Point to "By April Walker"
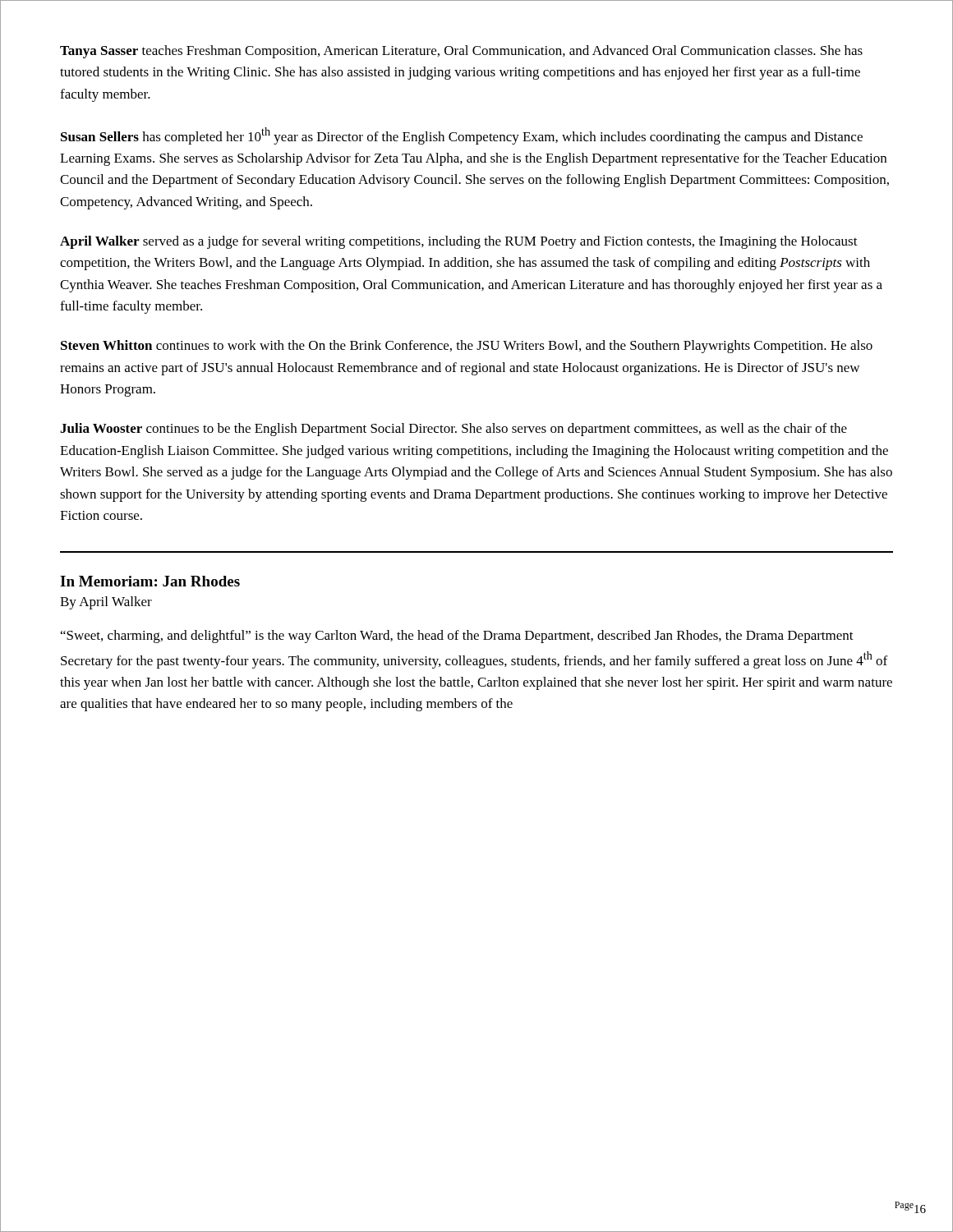This screenshot has width=953, height=1232. click(106, 602)
